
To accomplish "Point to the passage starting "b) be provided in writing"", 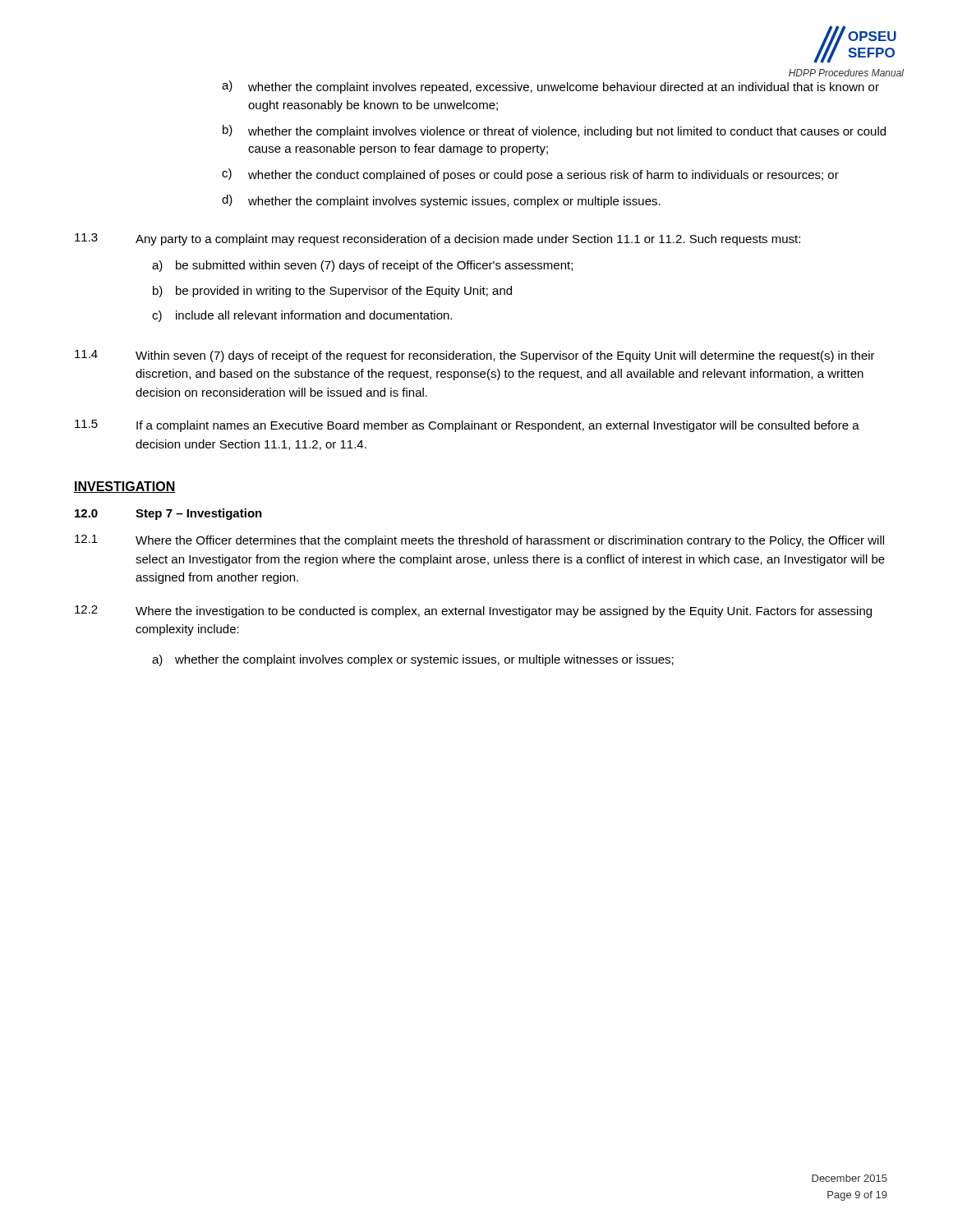I will tap(520, 291).
